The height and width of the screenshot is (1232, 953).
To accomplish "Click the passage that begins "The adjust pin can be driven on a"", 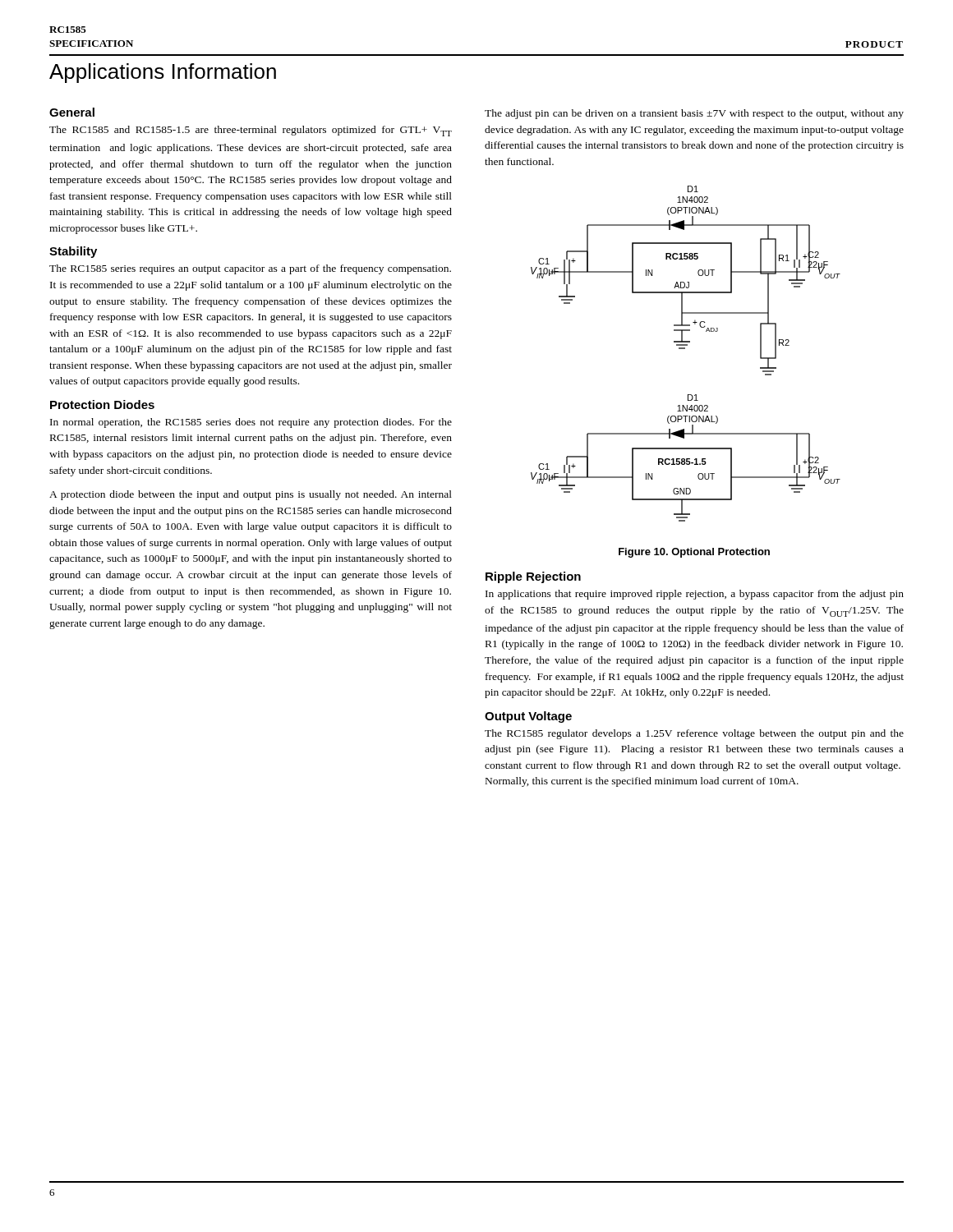I will pos(694,137).
